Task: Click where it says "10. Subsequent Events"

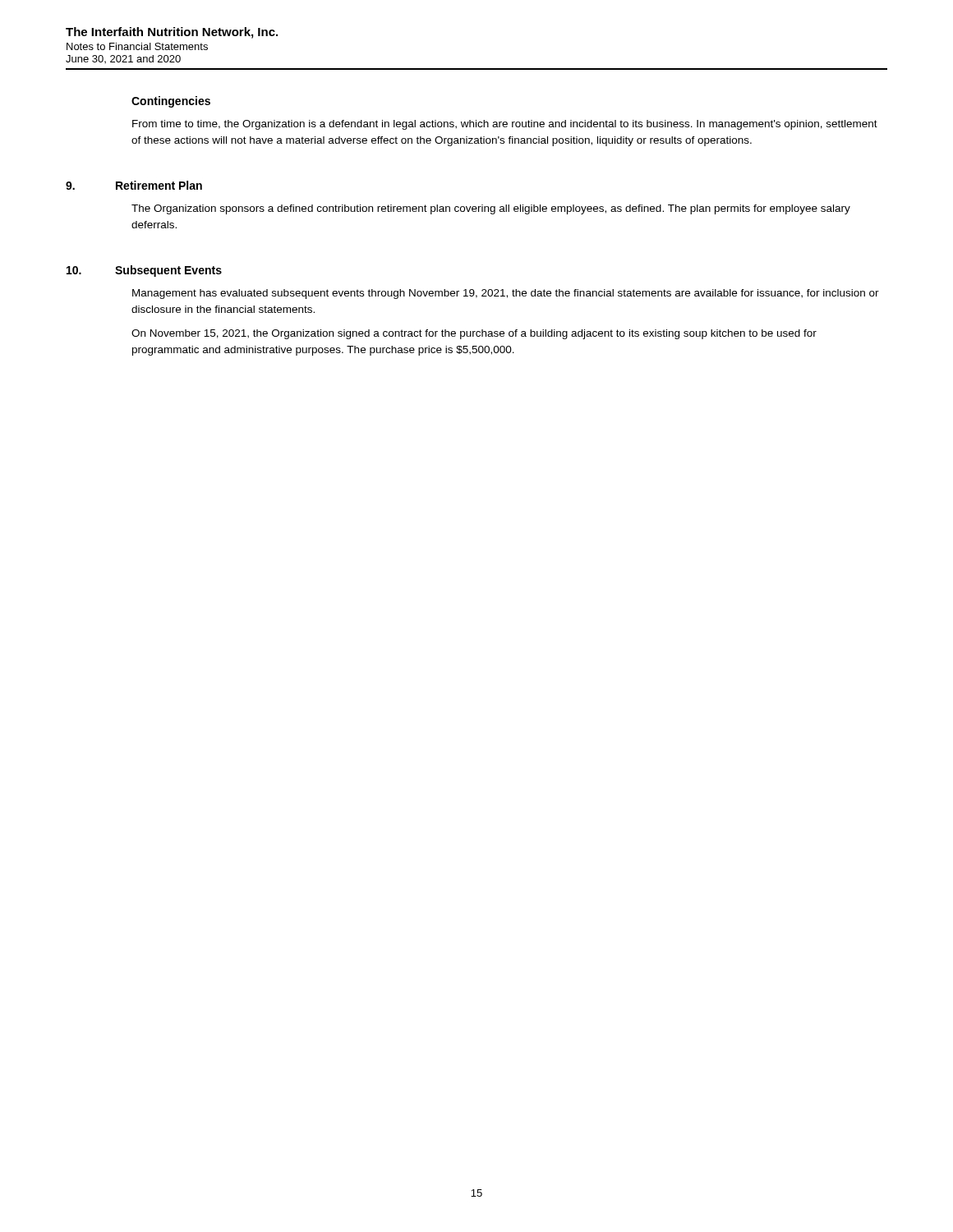Action: (144, 270)
